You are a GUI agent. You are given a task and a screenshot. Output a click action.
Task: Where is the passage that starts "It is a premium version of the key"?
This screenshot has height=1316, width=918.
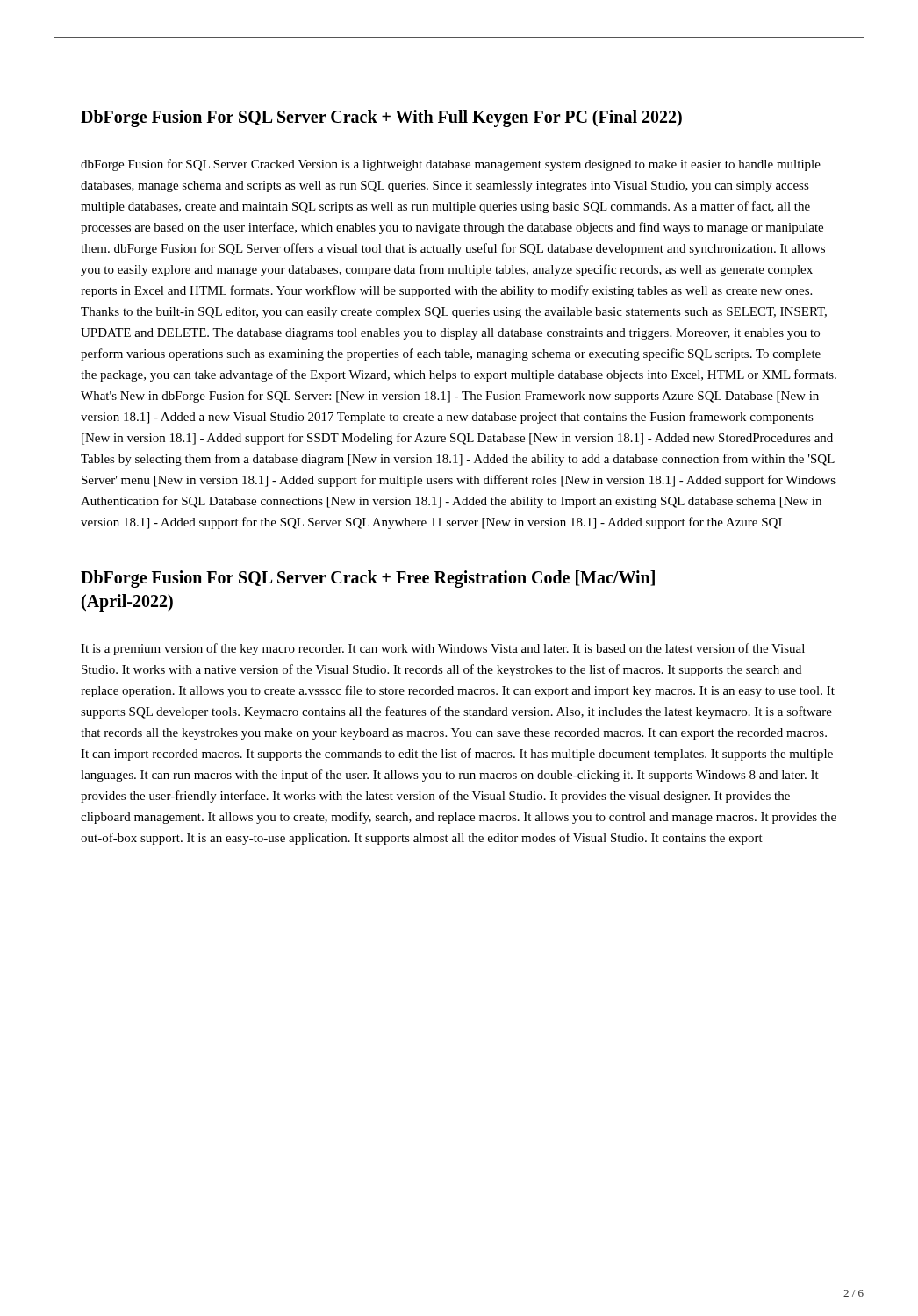point(459,743)
